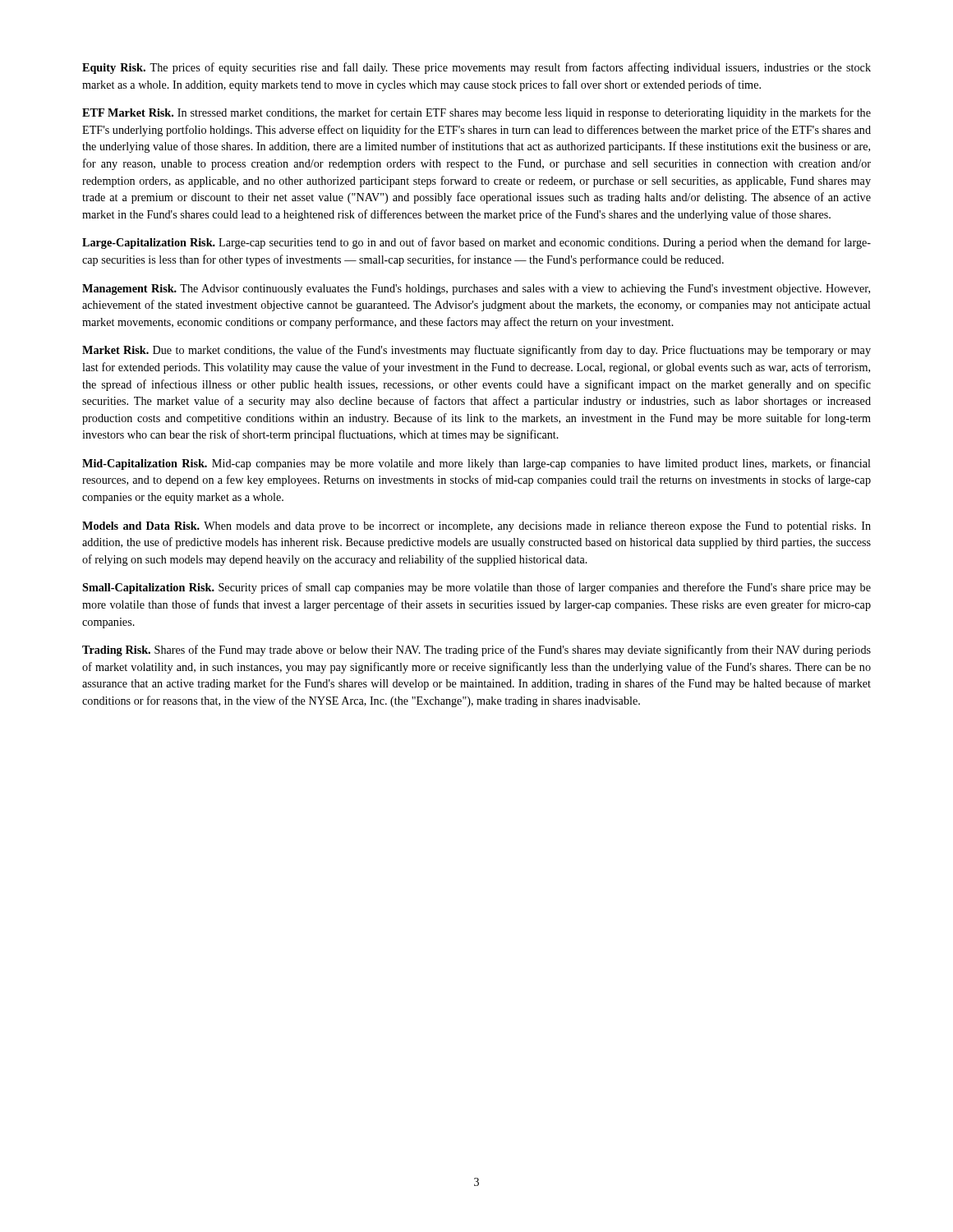The image size is (953, 1232).
Task: Find the text block that says "Models and Data Risk. When models and"
Action: coord(476,542)
